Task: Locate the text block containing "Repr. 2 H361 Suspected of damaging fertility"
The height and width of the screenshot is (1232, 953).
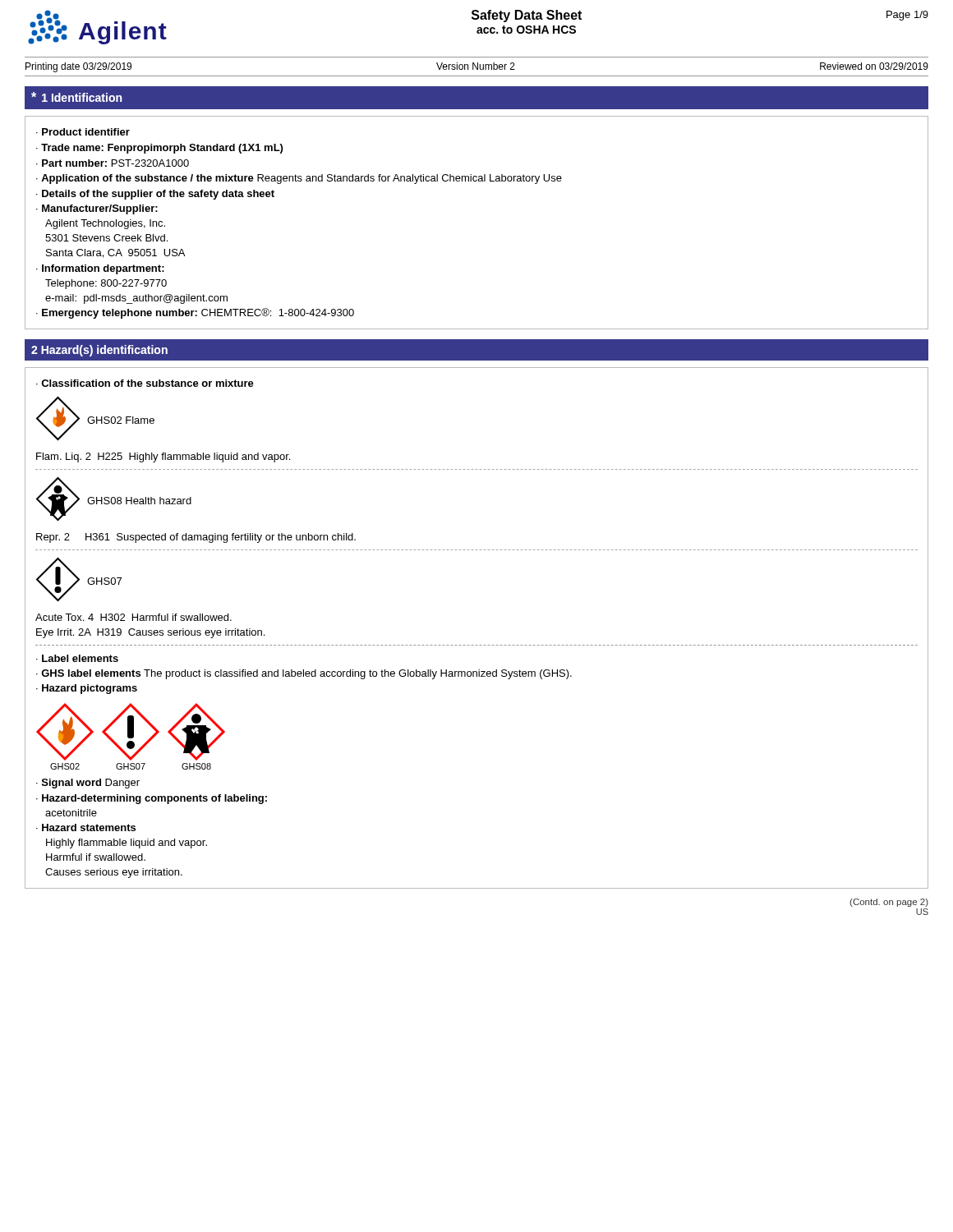Action: tap(196, 538)
